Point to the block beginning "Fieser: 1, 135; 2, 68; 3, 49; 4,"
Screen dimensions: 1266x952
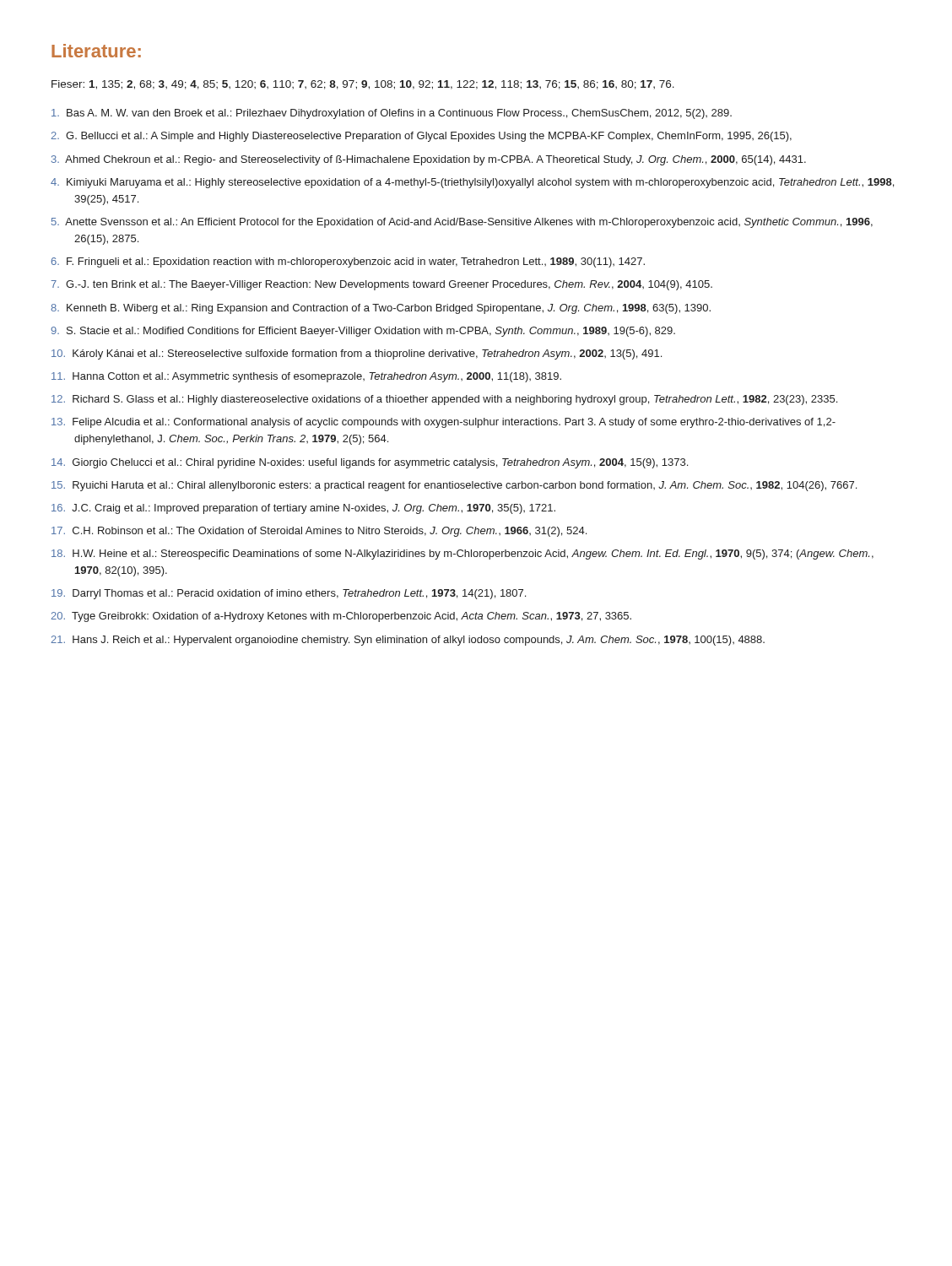[363, 84]
